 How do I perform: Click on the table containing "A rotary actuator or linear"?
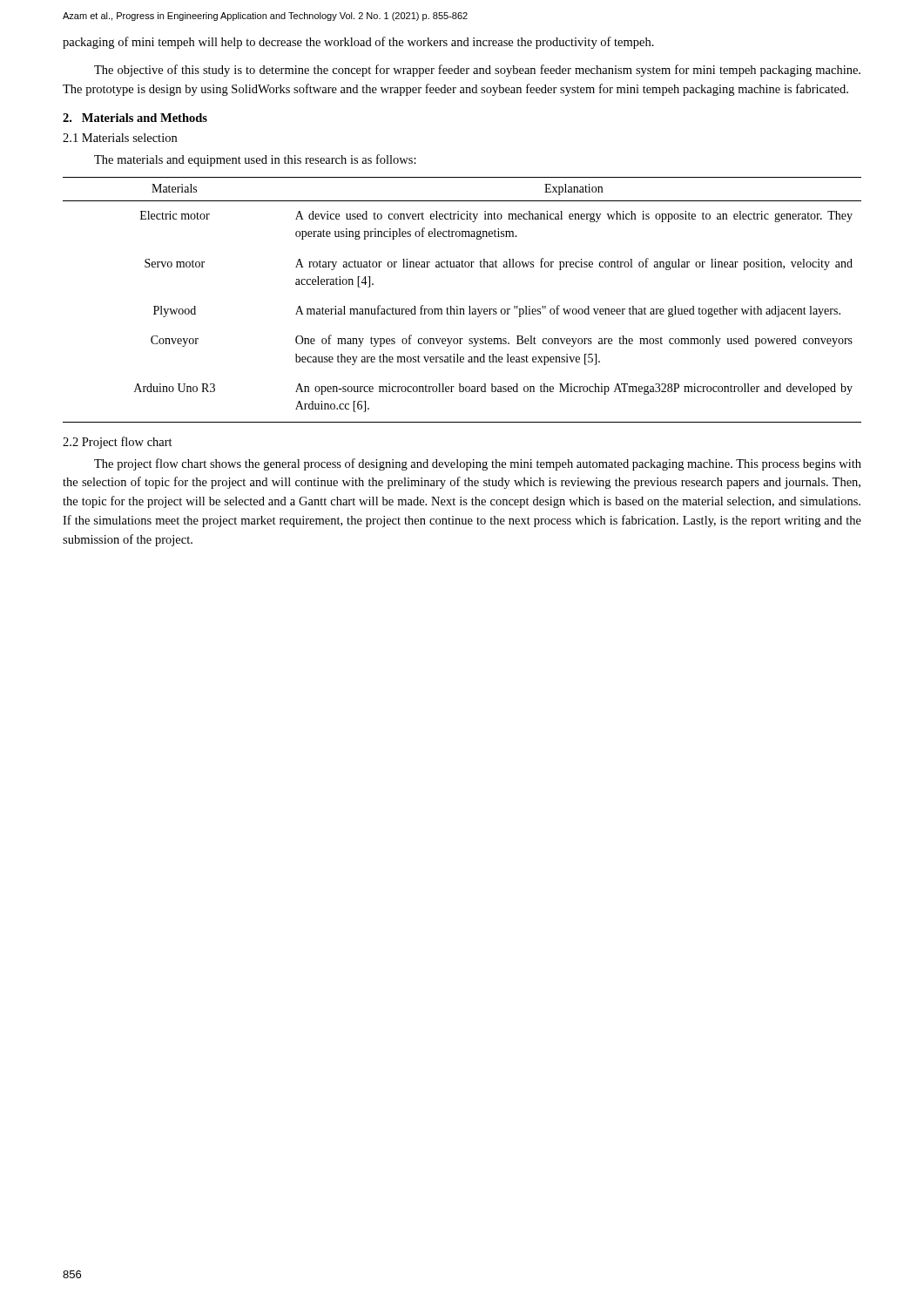462,300
